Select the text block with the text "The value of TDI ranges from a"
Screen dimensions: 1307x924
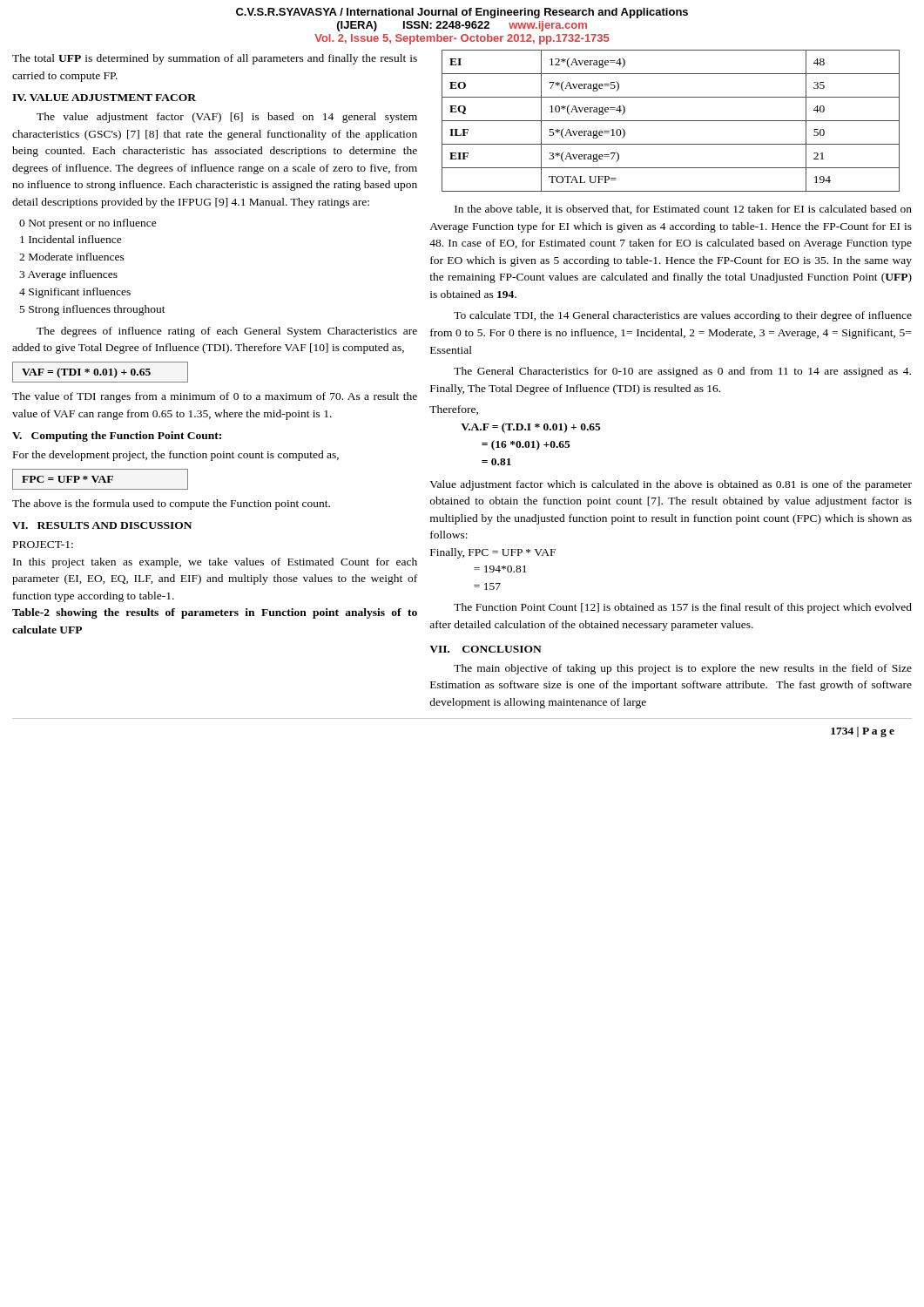click(x=215, y=405)
